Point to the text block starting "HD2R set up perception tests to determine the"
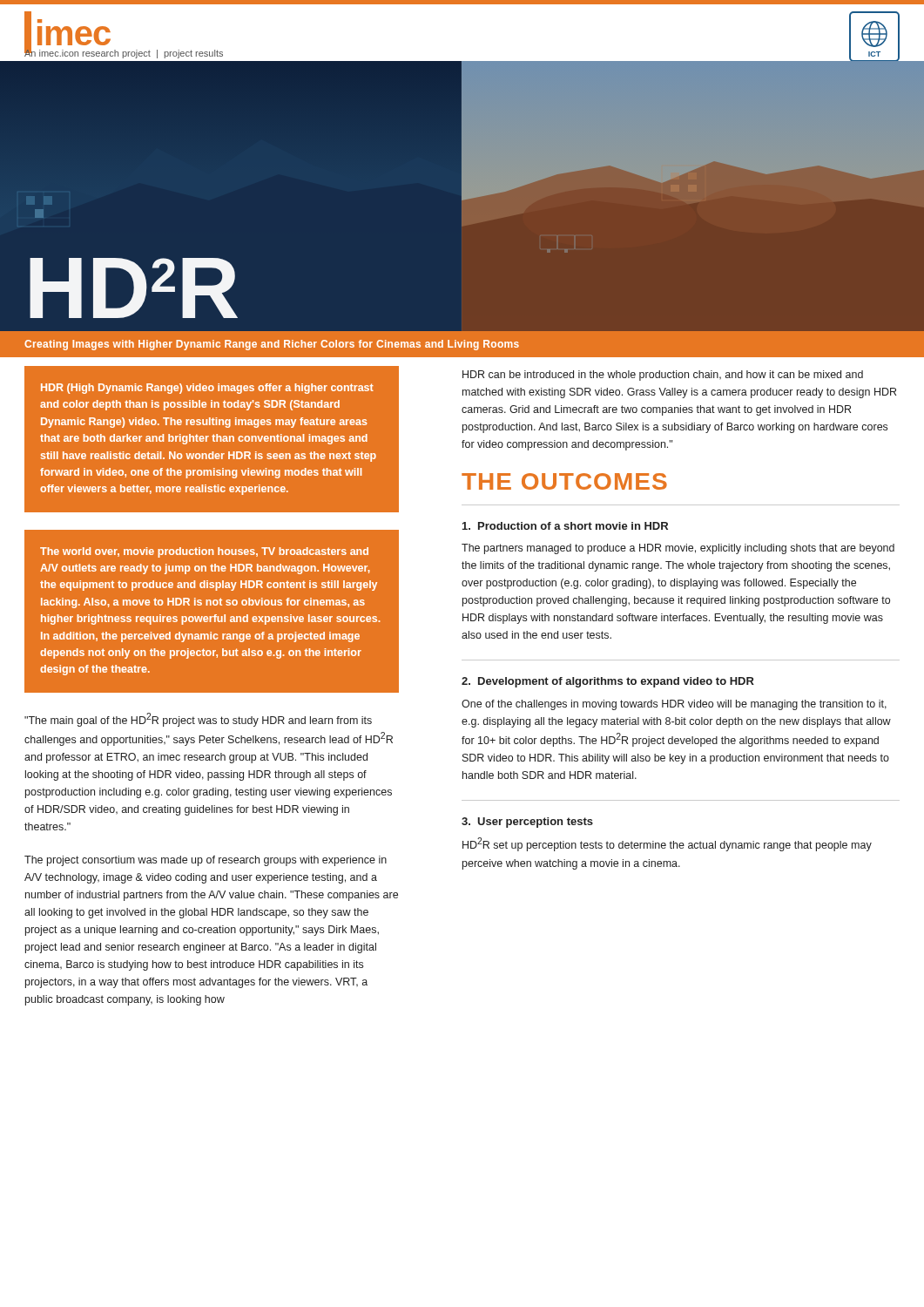The width and height of the screenshot is (924, 1307). tap(666, 853)
